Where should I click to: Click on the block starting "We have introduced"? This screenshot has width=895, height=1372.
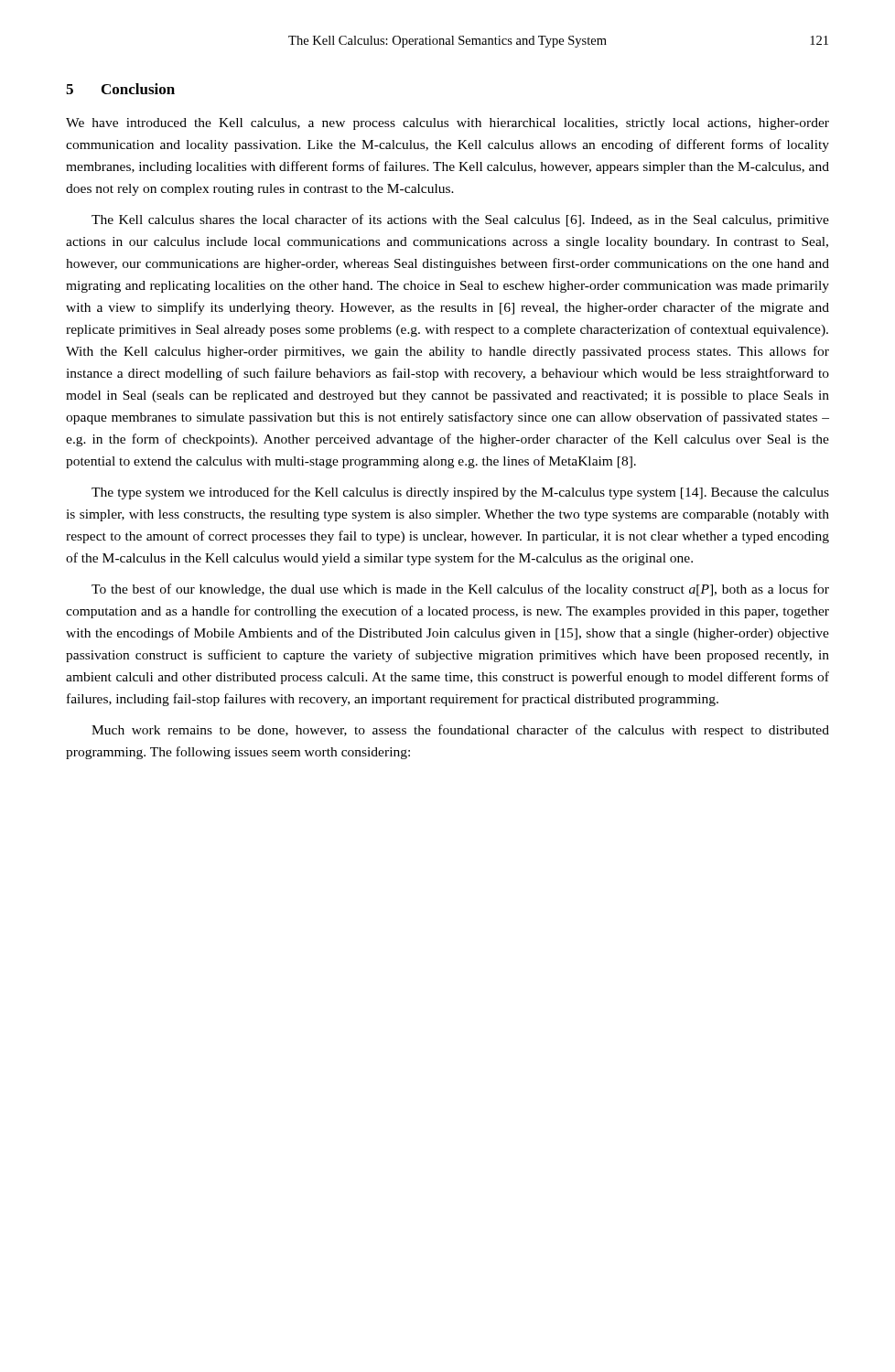click(x=448, y=156)
